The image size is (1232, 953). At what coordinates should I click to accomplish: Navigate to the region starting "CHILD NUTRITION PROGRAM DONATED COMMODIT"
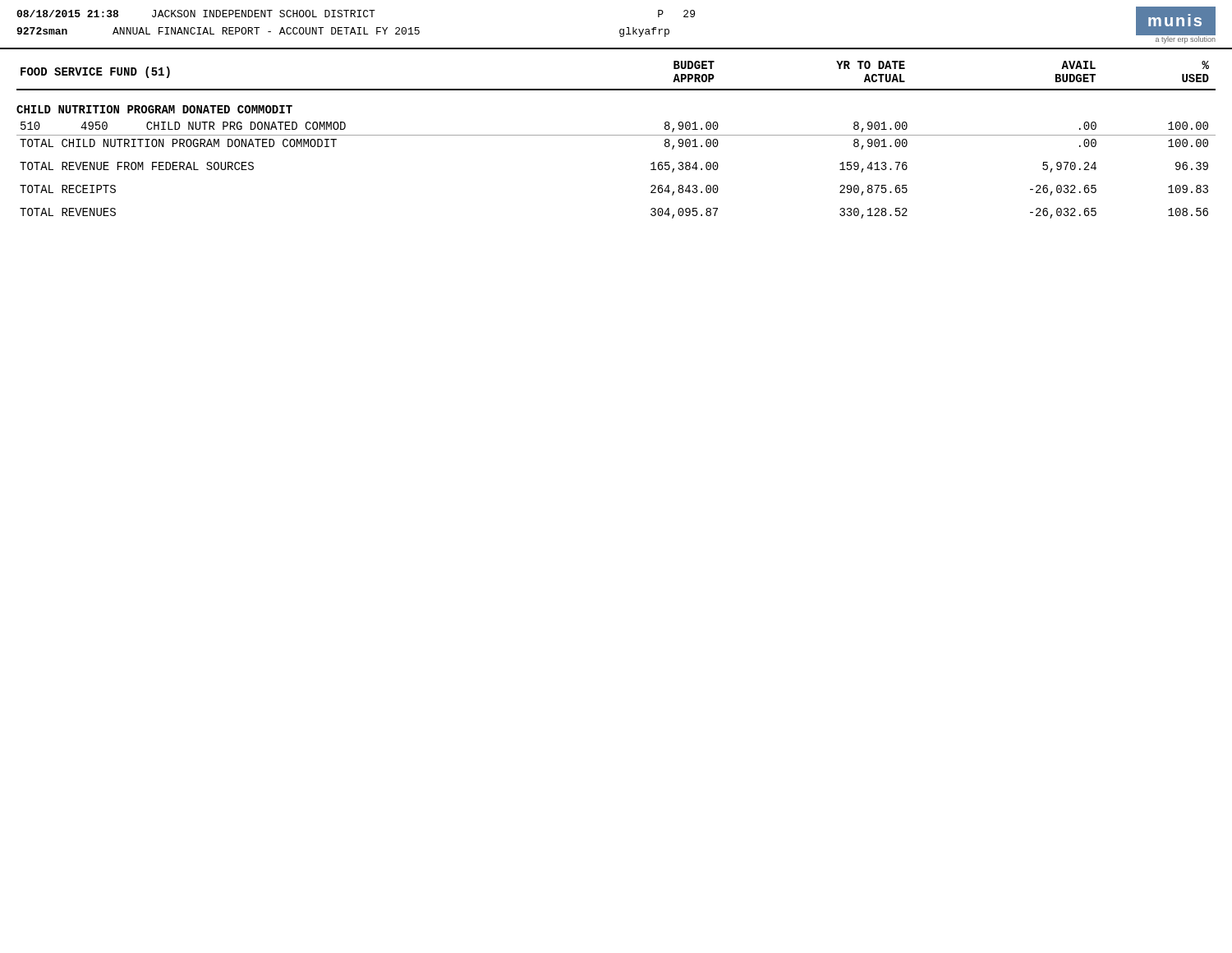pos(154,110)
